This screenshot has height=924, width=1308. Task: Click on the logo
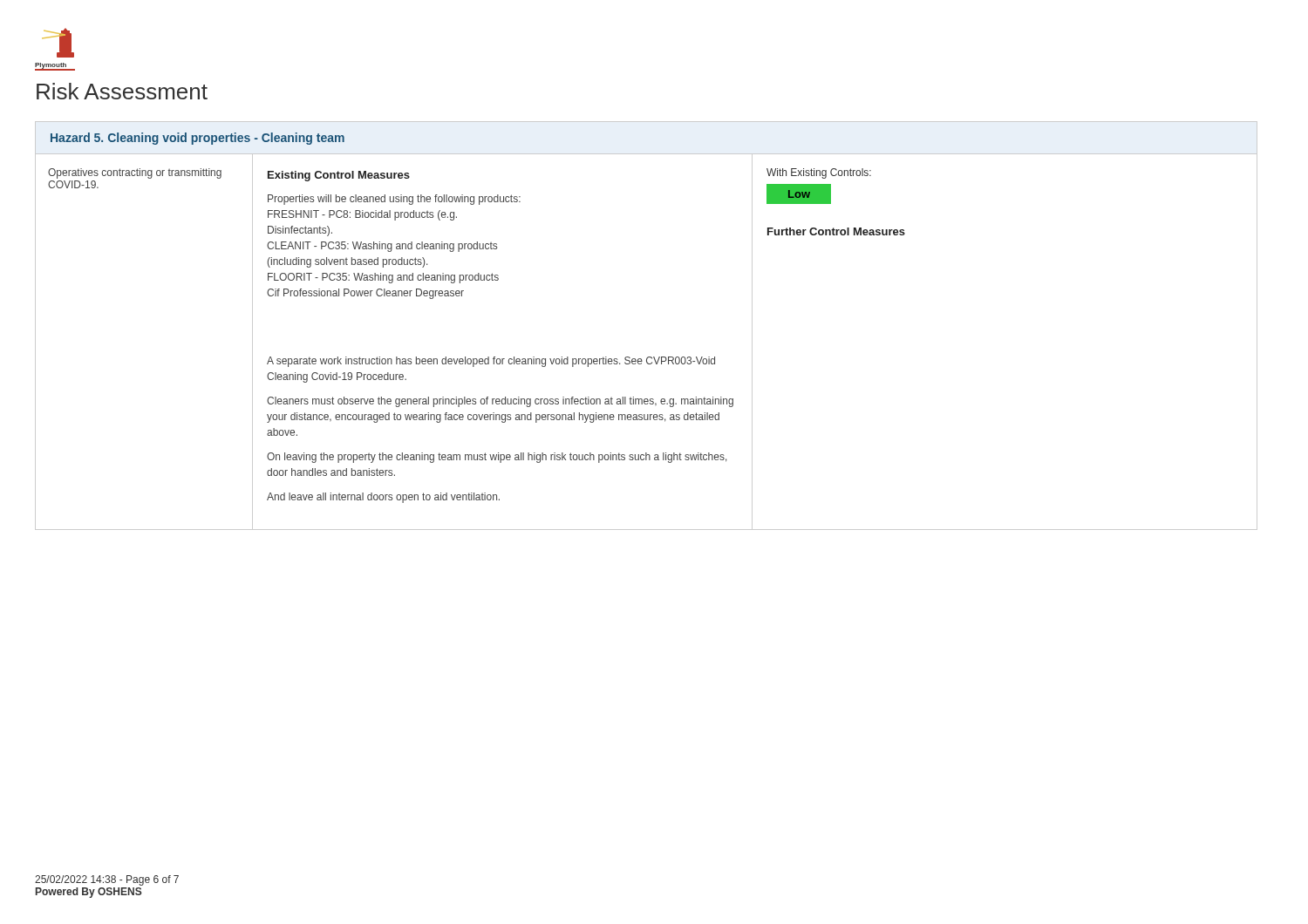coord(654,49)
